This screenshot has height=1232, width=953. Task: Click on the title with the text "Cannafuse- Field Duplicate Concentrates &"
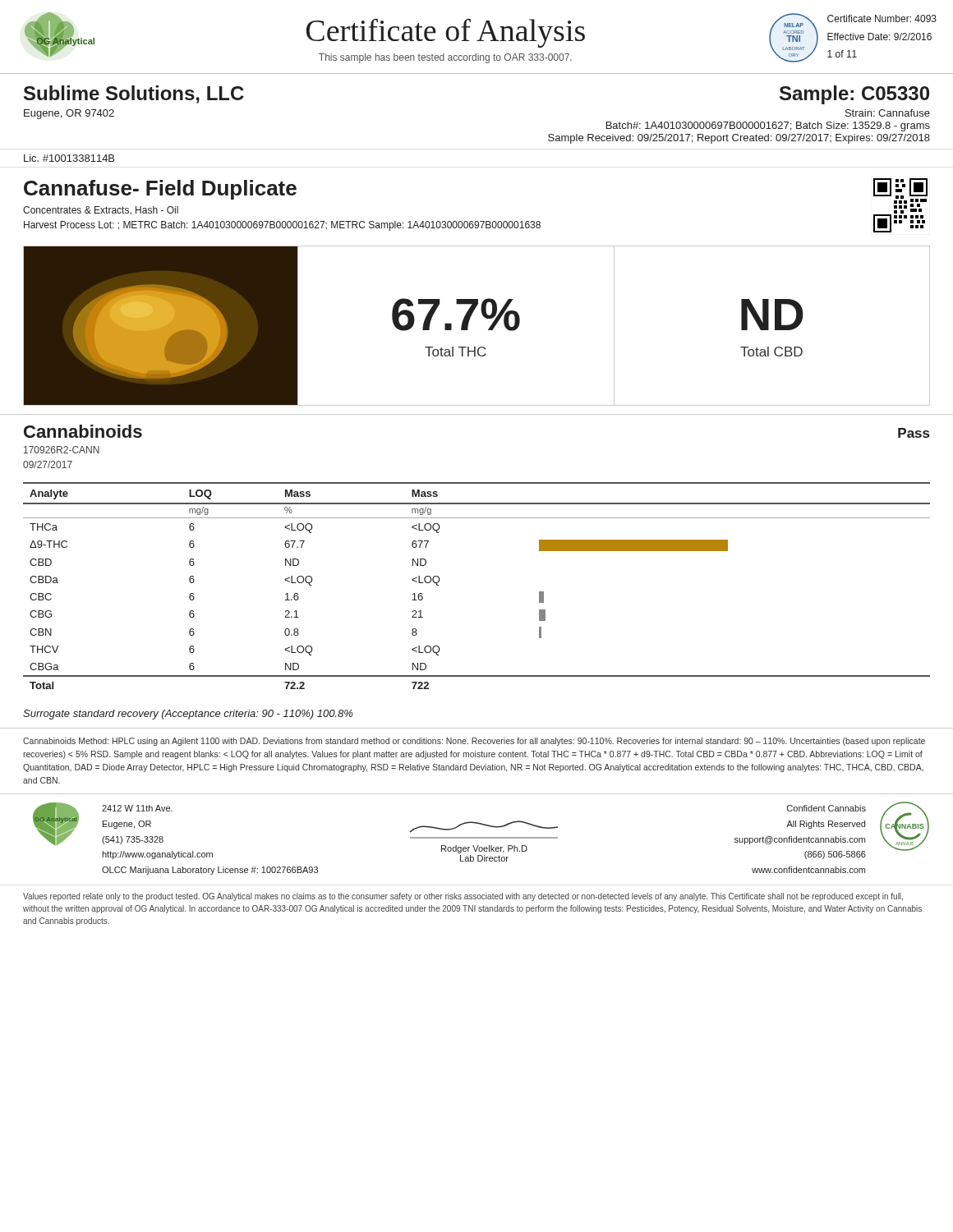[x=282, y=204]
